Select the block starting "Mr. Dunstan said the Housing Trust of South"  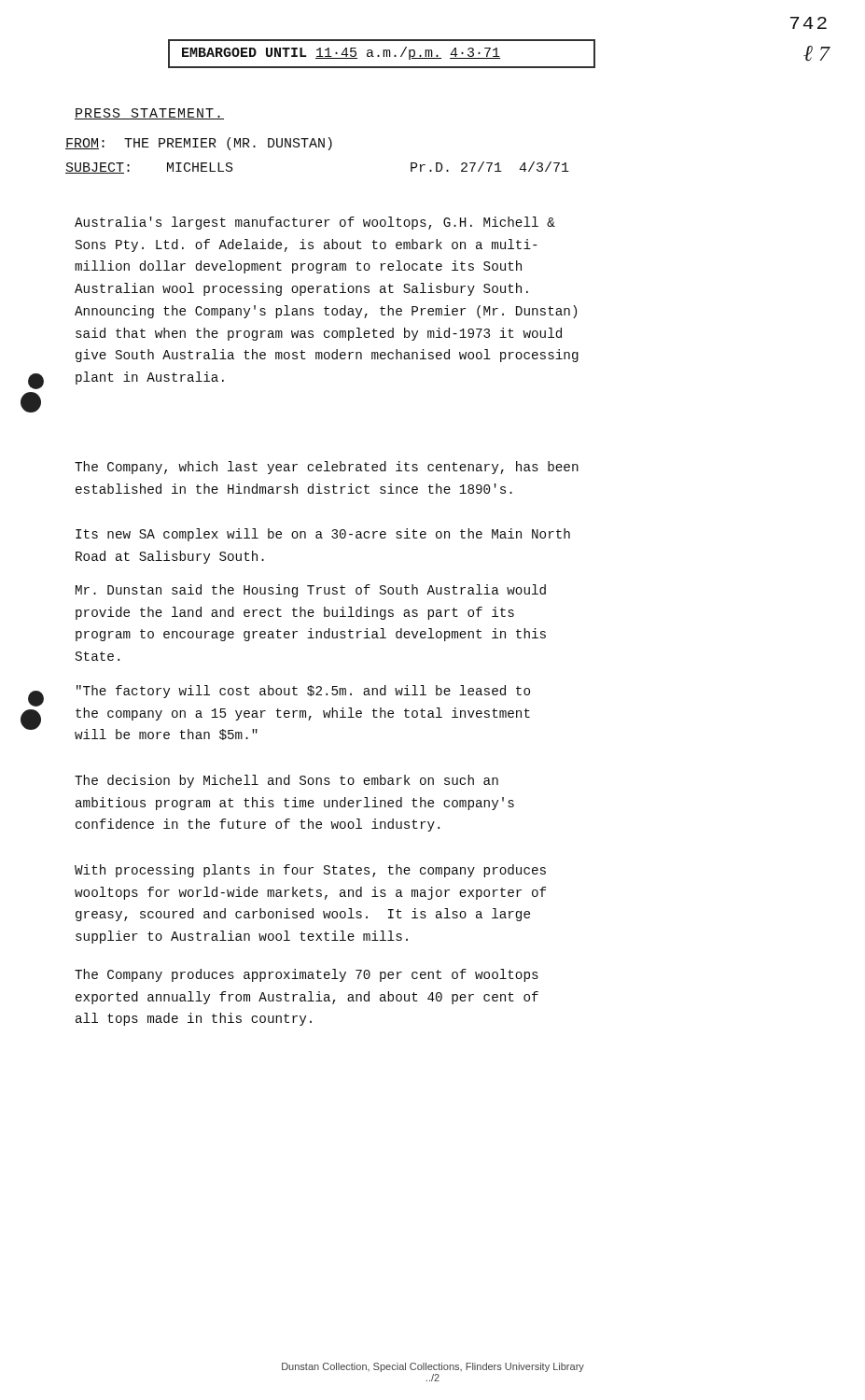click(x=443, y=625)
